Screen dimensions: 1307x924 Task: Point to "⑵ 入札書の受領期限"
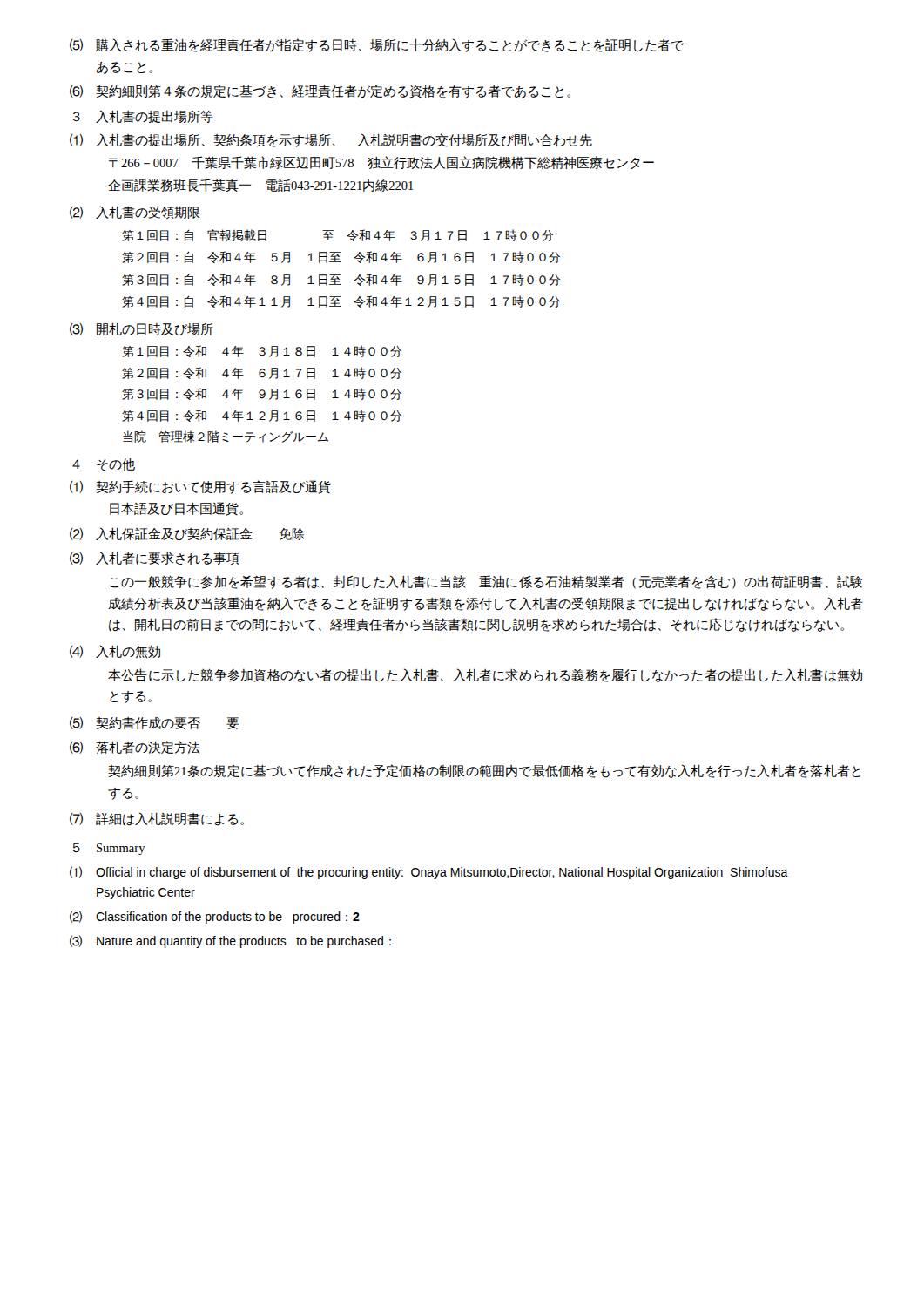click(135, 212)
